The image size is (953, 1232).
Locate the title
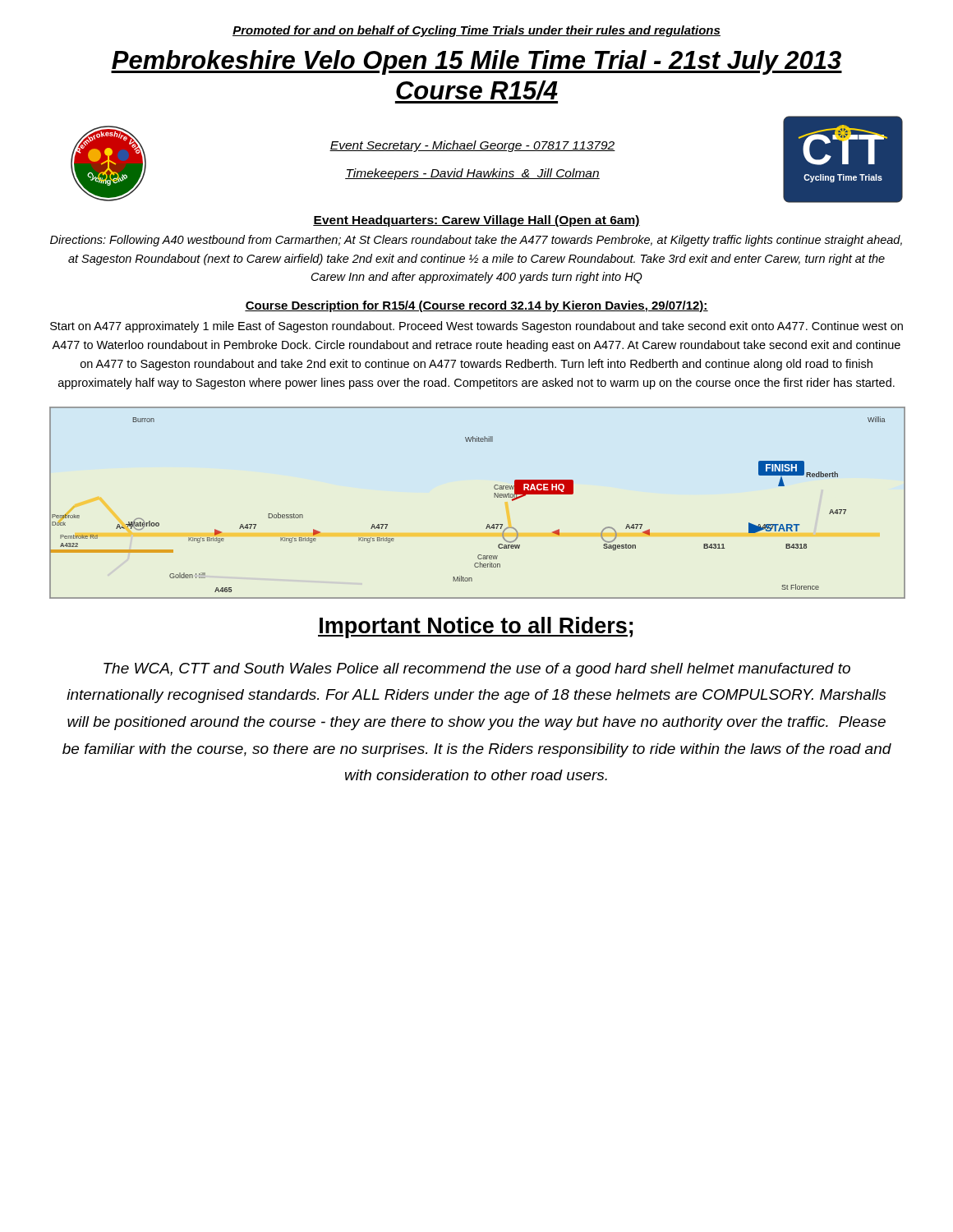coord(476,76)
